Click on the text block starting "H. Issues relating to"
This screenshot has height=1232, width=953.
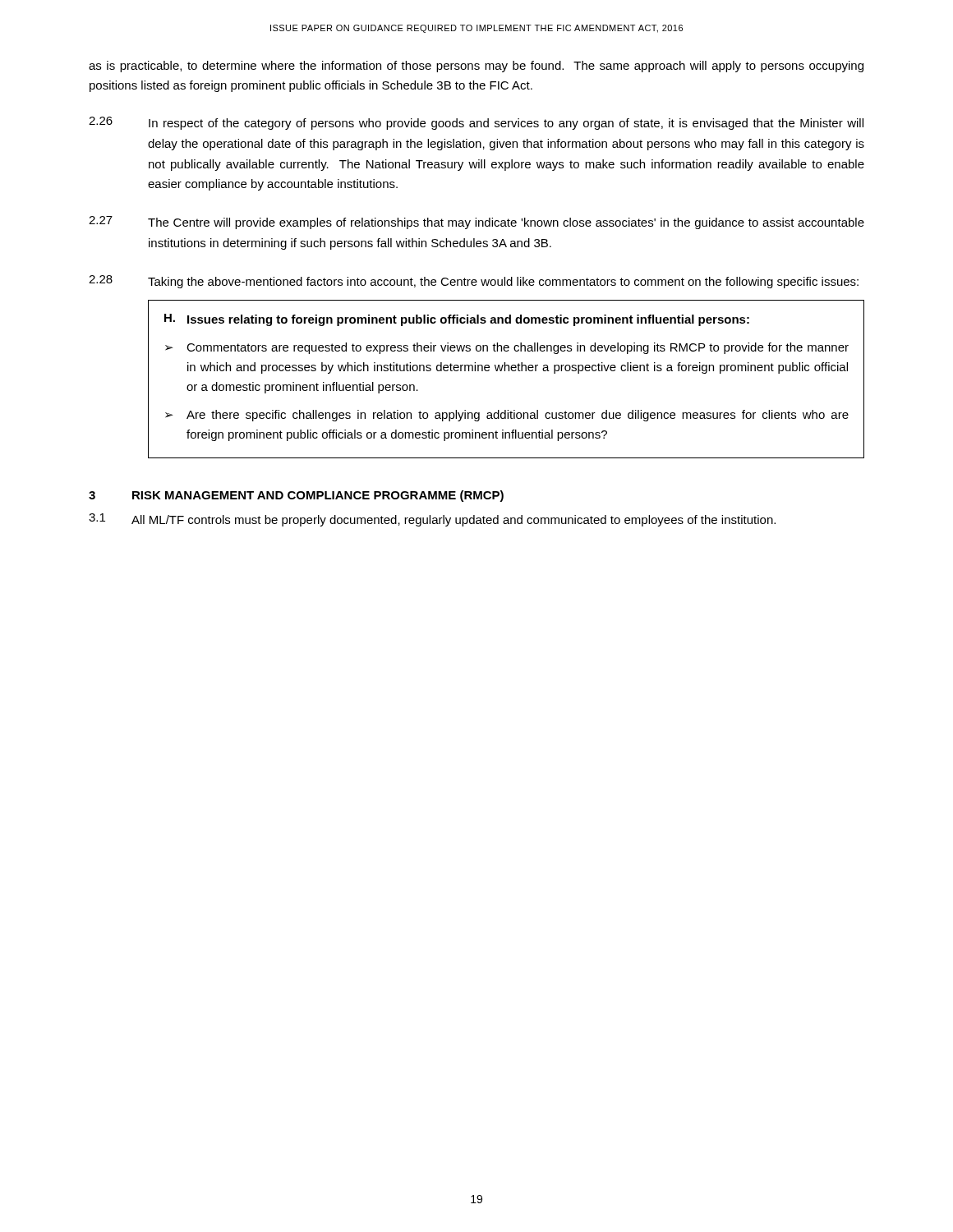pyautogui.click(x=506, y=320)
